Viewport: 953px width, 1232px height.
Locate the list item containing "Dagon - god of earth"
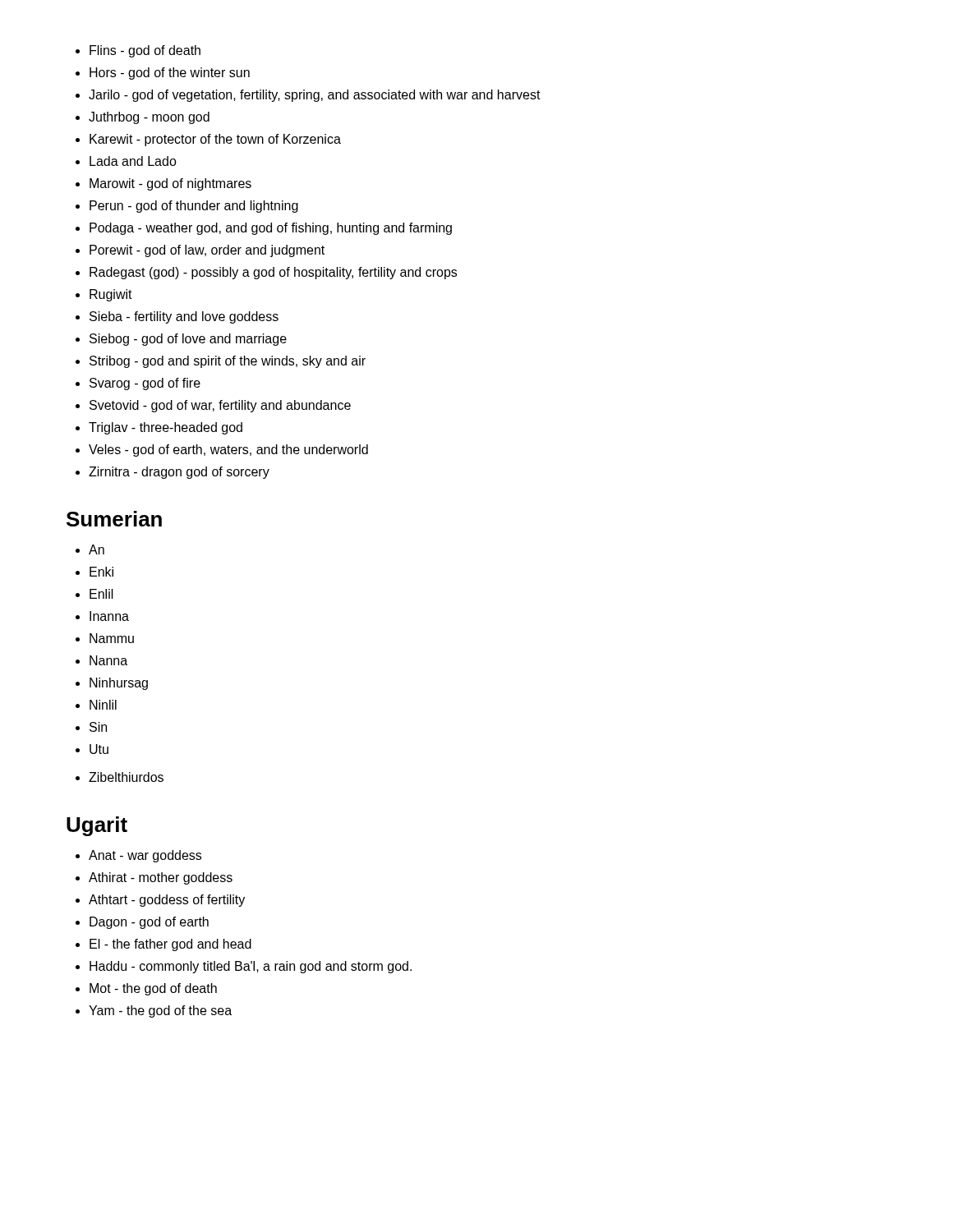point(149,923)
